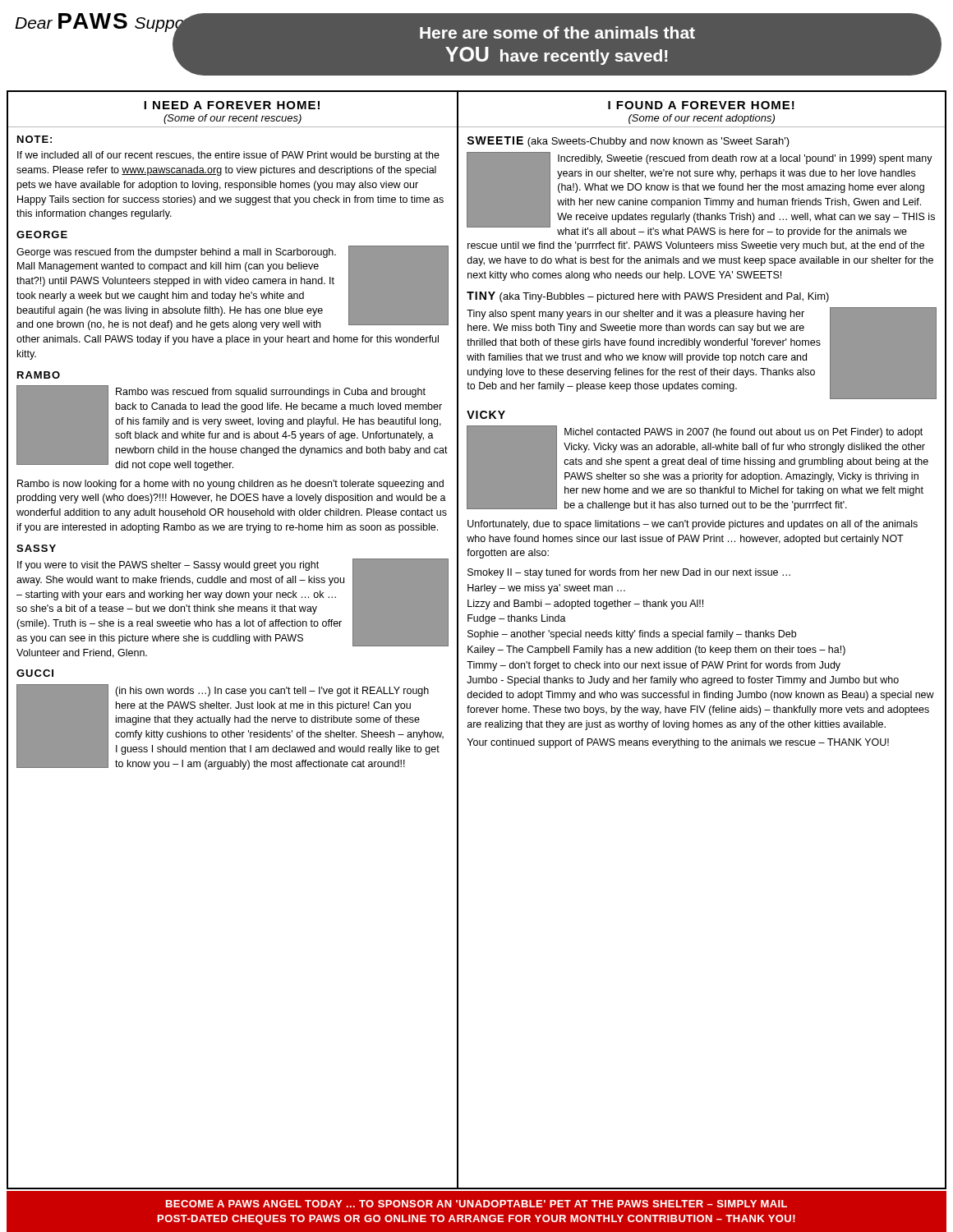Click on the text block that says "George was rescued from the dumpster behind"
This screenshot has height=1232, width=953.
coord(228,303)
